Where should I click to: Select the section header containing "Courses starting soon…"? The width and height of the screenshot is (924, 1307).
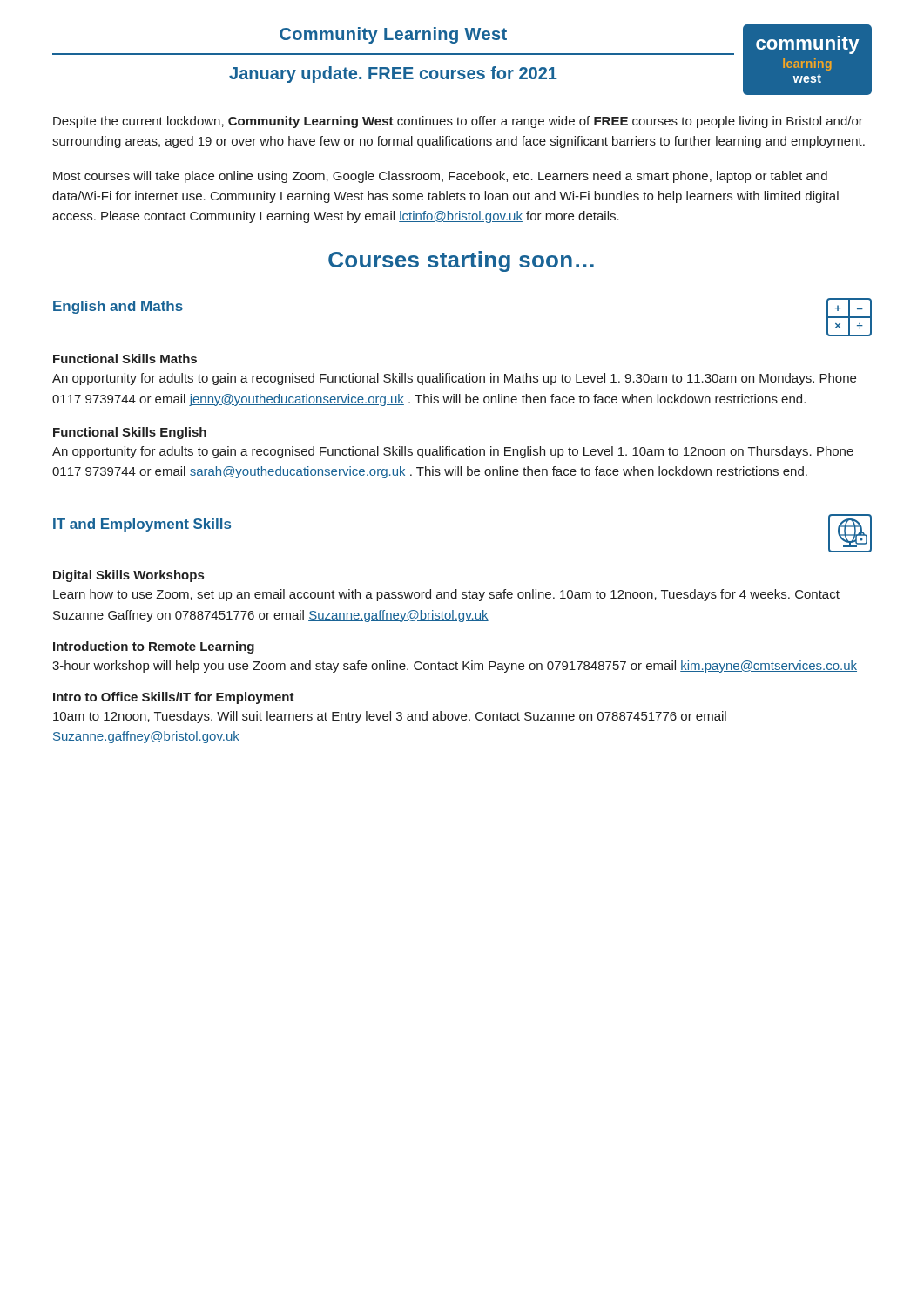tap(462, 260)
